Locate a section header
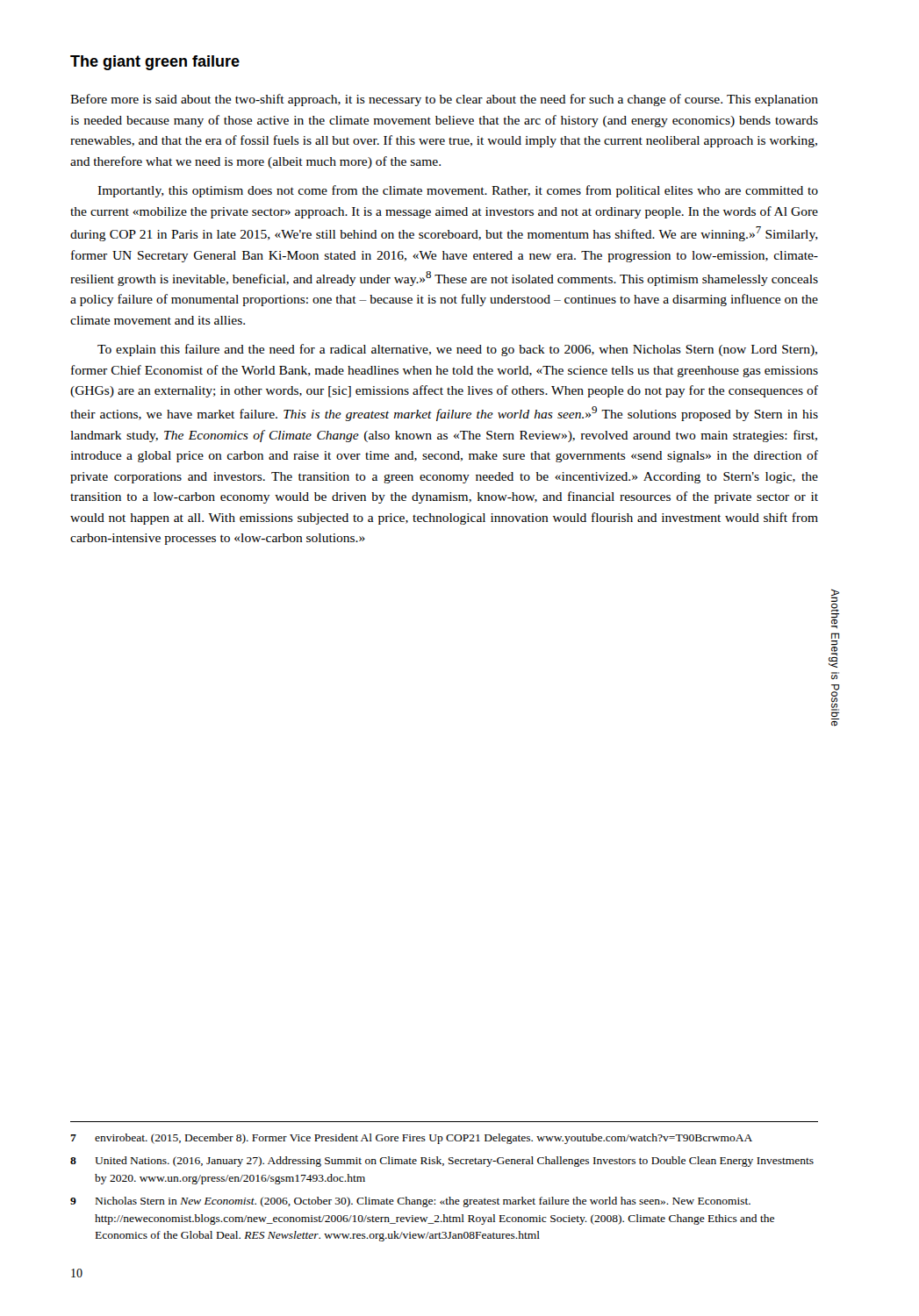The height and width of the screenshot is (1316, 919). point(155,61)
